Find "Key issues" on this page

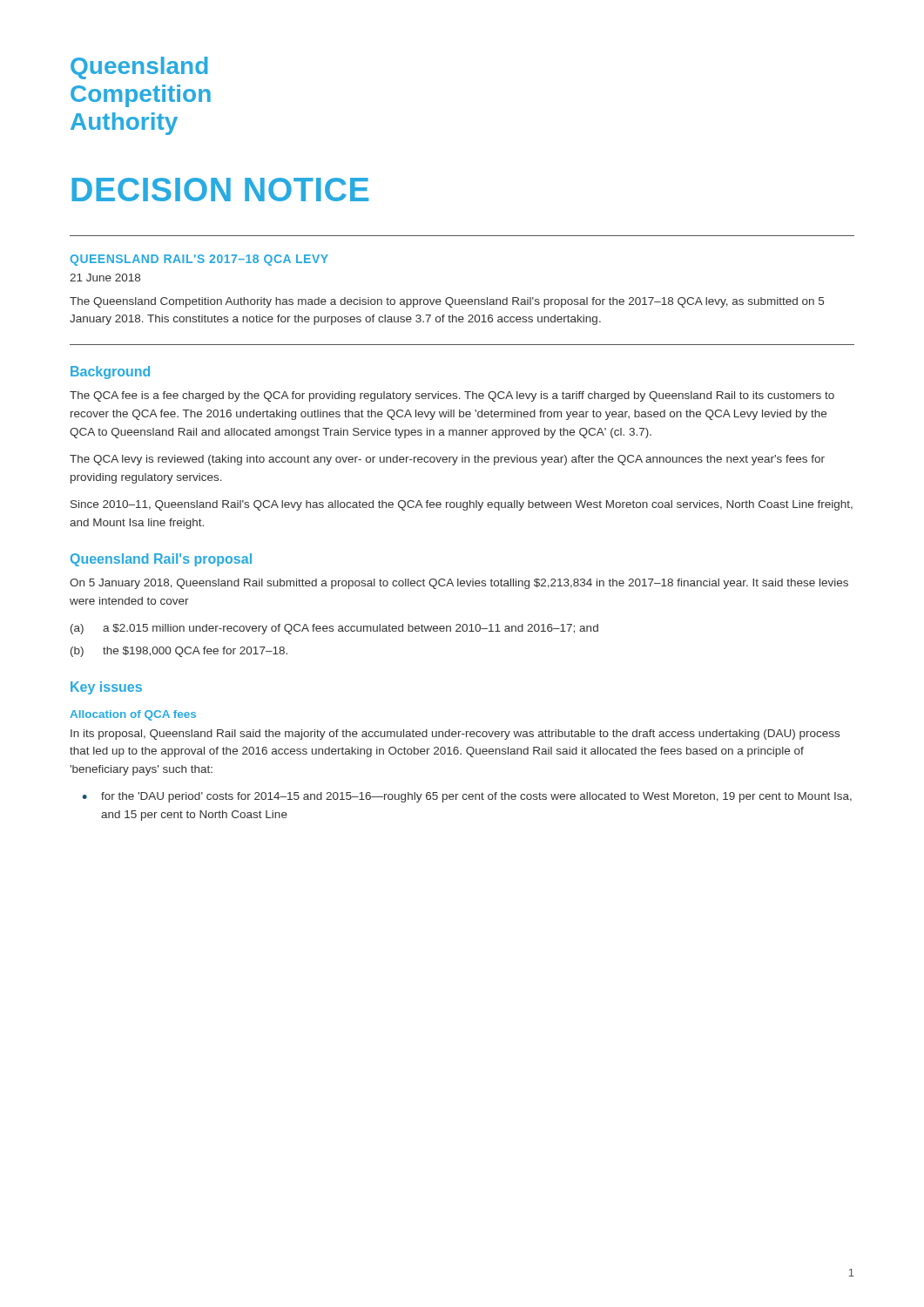106,687
